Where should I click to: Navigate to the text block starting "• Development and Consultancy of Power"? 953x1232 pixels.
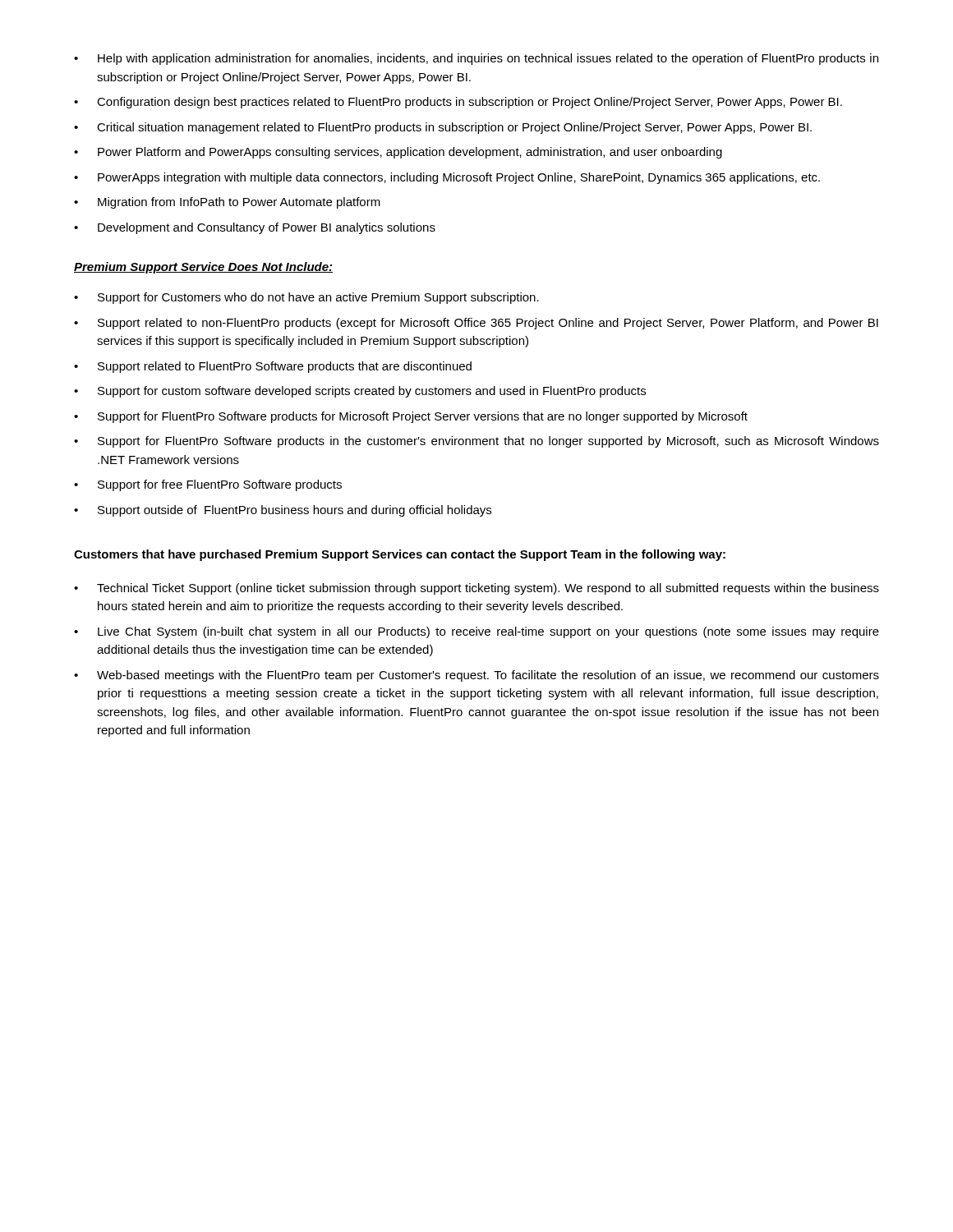click(255, 228)
